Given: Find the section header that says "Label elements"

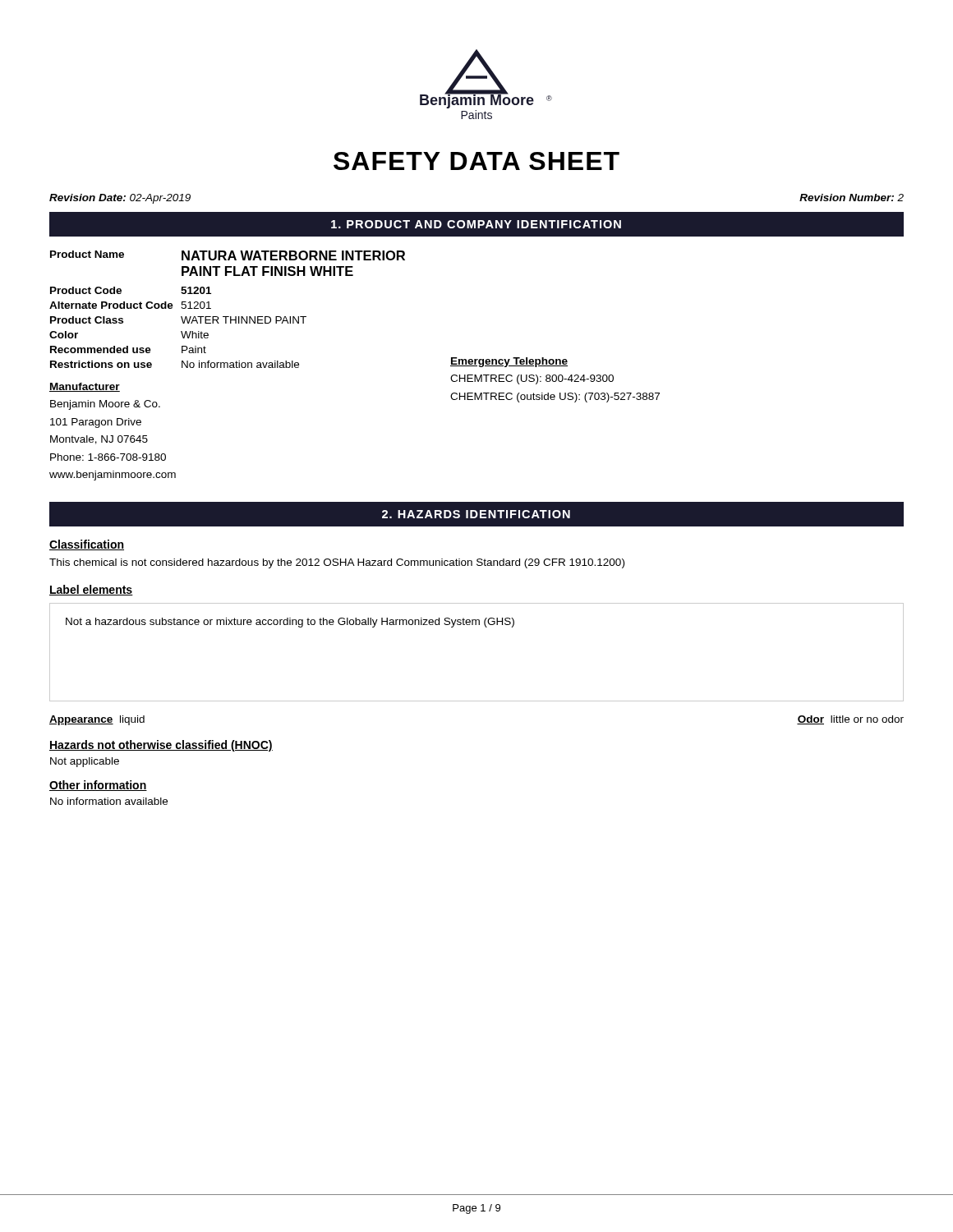Looking at the screenshot, I should 91,590.
